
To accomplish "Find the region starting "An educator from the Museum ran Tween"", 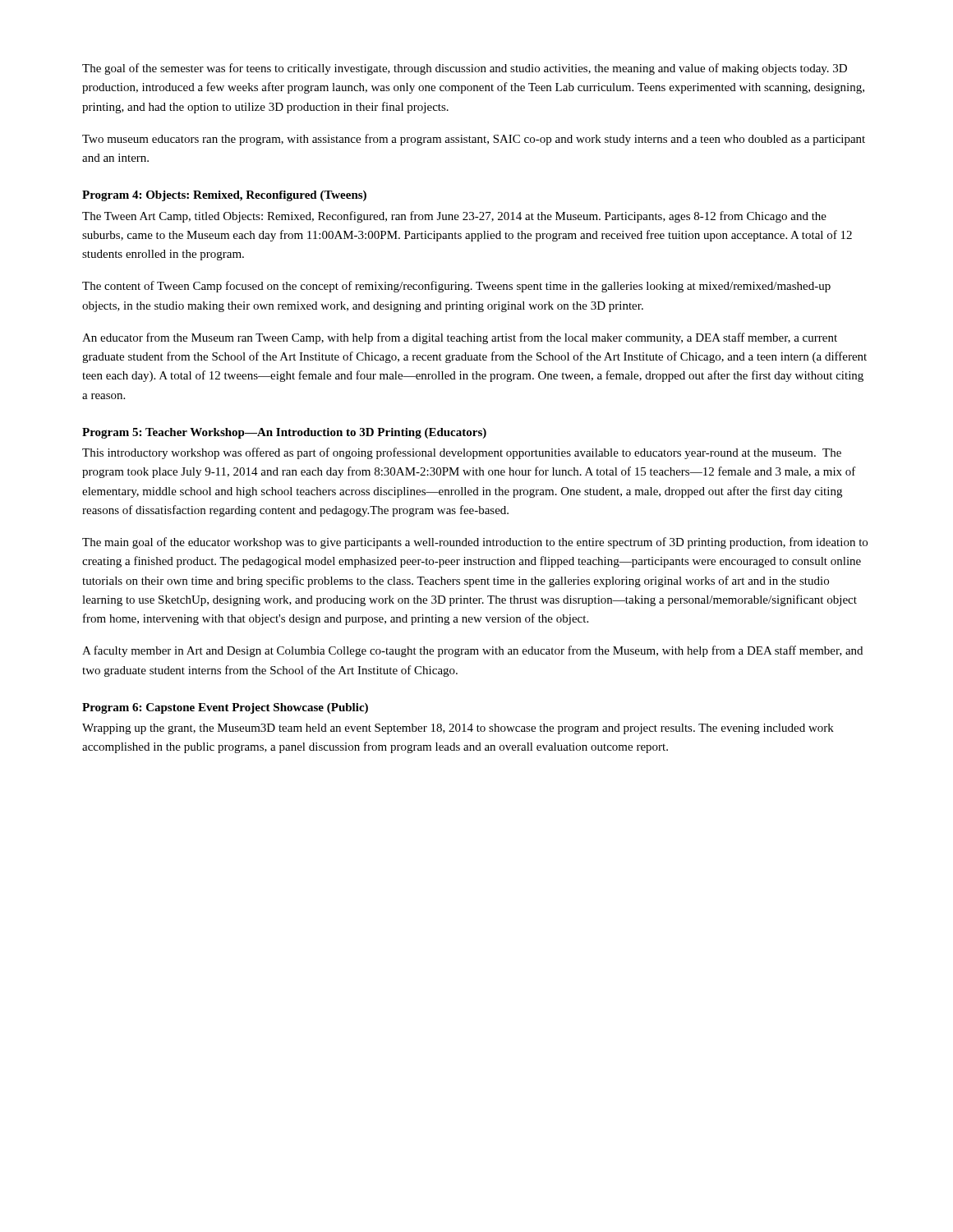I will pos(476,367).
